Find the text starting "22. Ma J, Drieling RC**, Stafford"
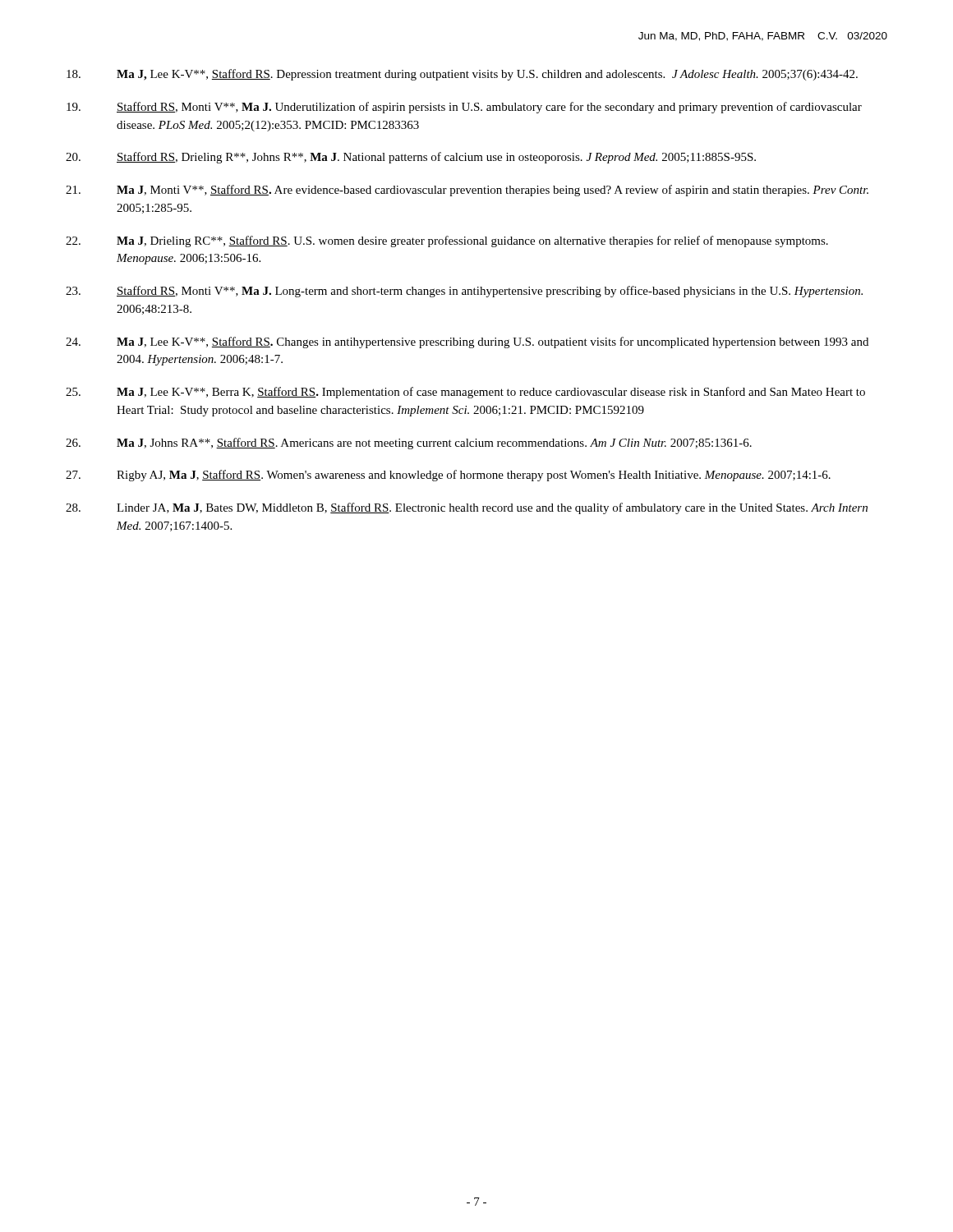 tap(476, 250)
